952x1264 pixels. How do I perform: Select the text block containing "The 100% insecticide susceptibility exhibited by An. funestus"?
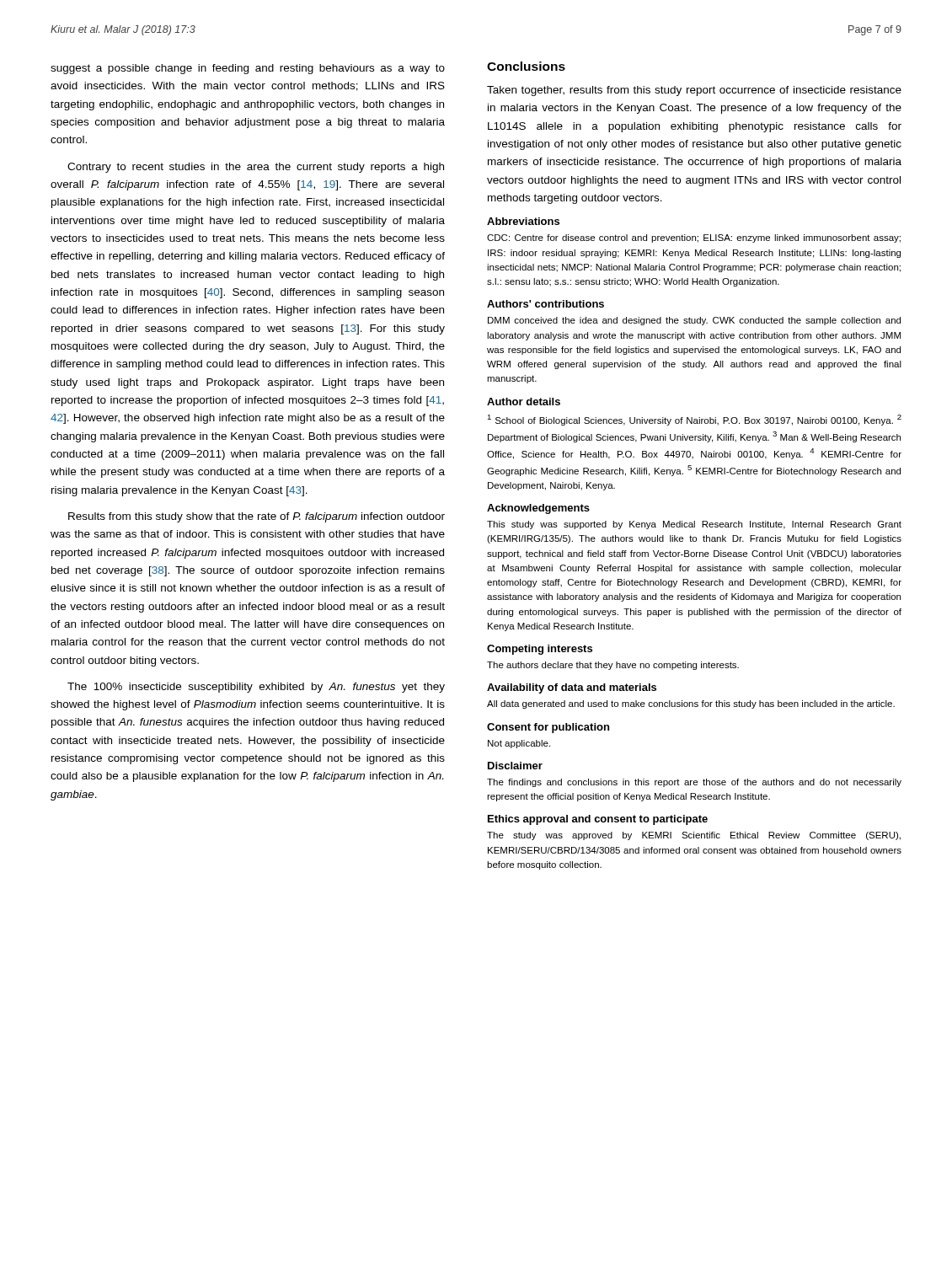248,740
